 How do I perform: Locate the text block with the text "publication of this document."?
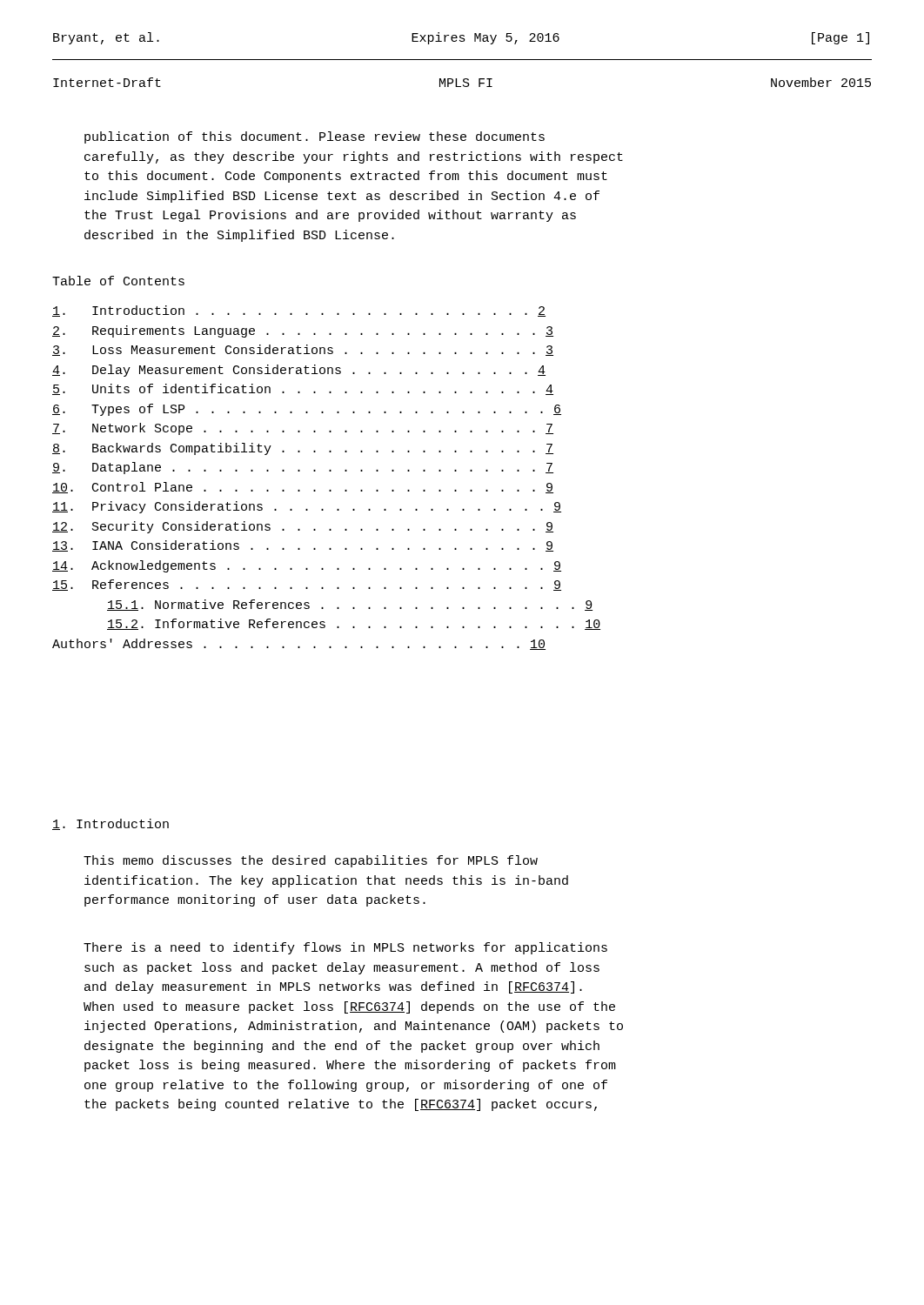pyautogui.click(x=478, y=188)
